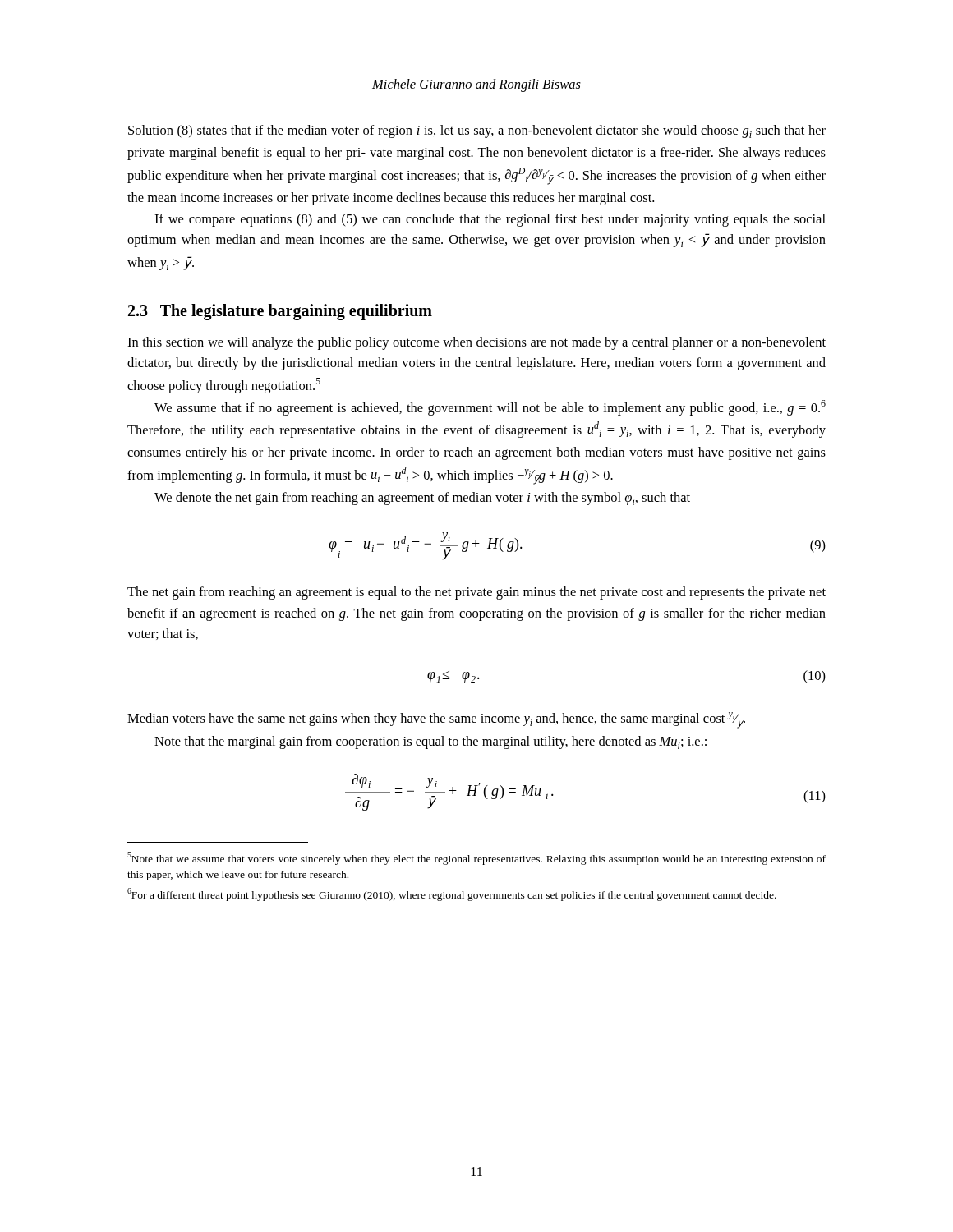Image resolution: width=953 pixels, height=1232 pixels.
Task: Find the text block that reads "Solution (8) states that if the"
Action: pos(476,164)
